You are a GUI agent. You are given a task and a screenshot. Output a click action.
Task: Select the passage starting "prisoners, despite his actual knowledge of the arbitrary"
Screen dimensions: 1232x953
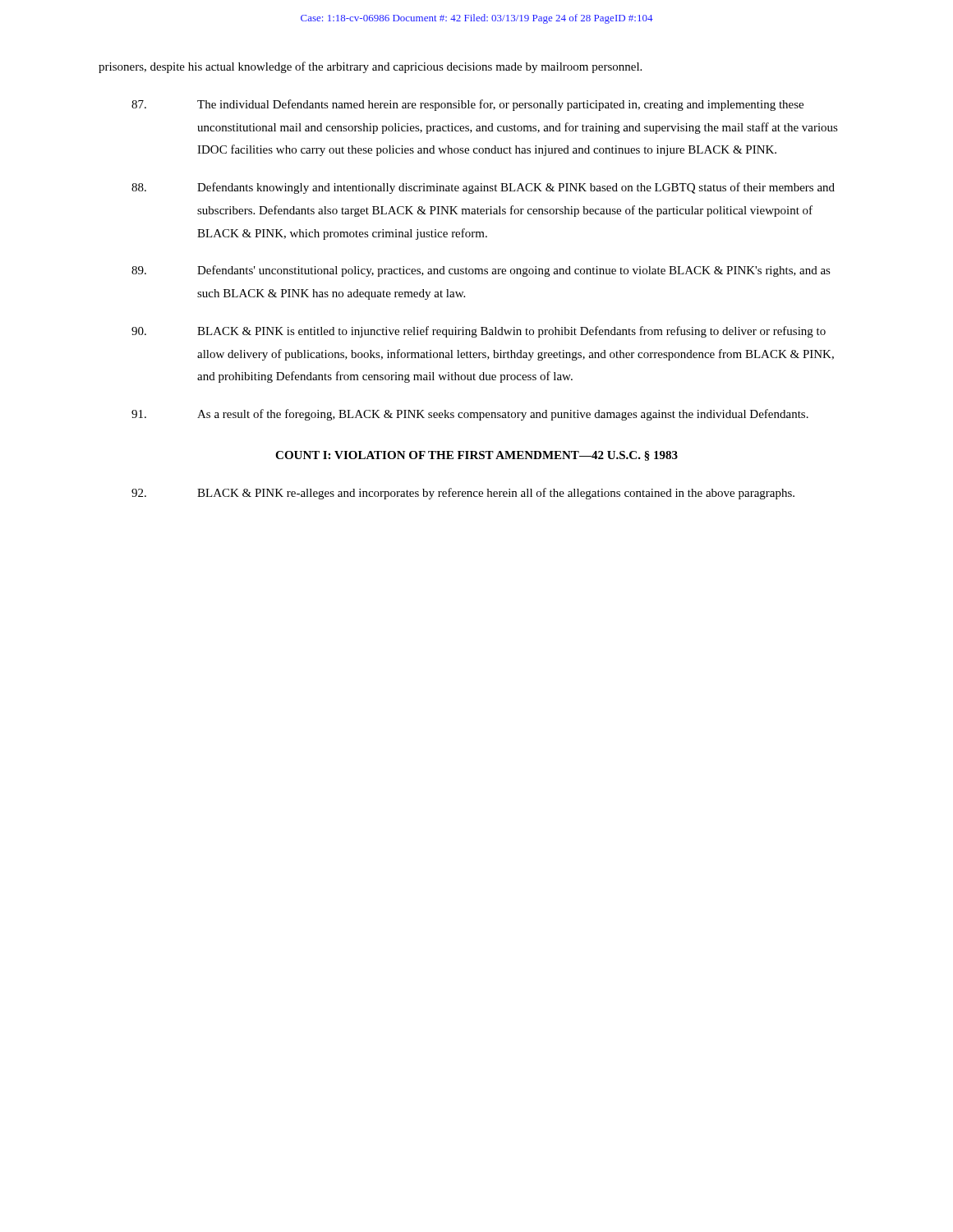coord(371,67)
